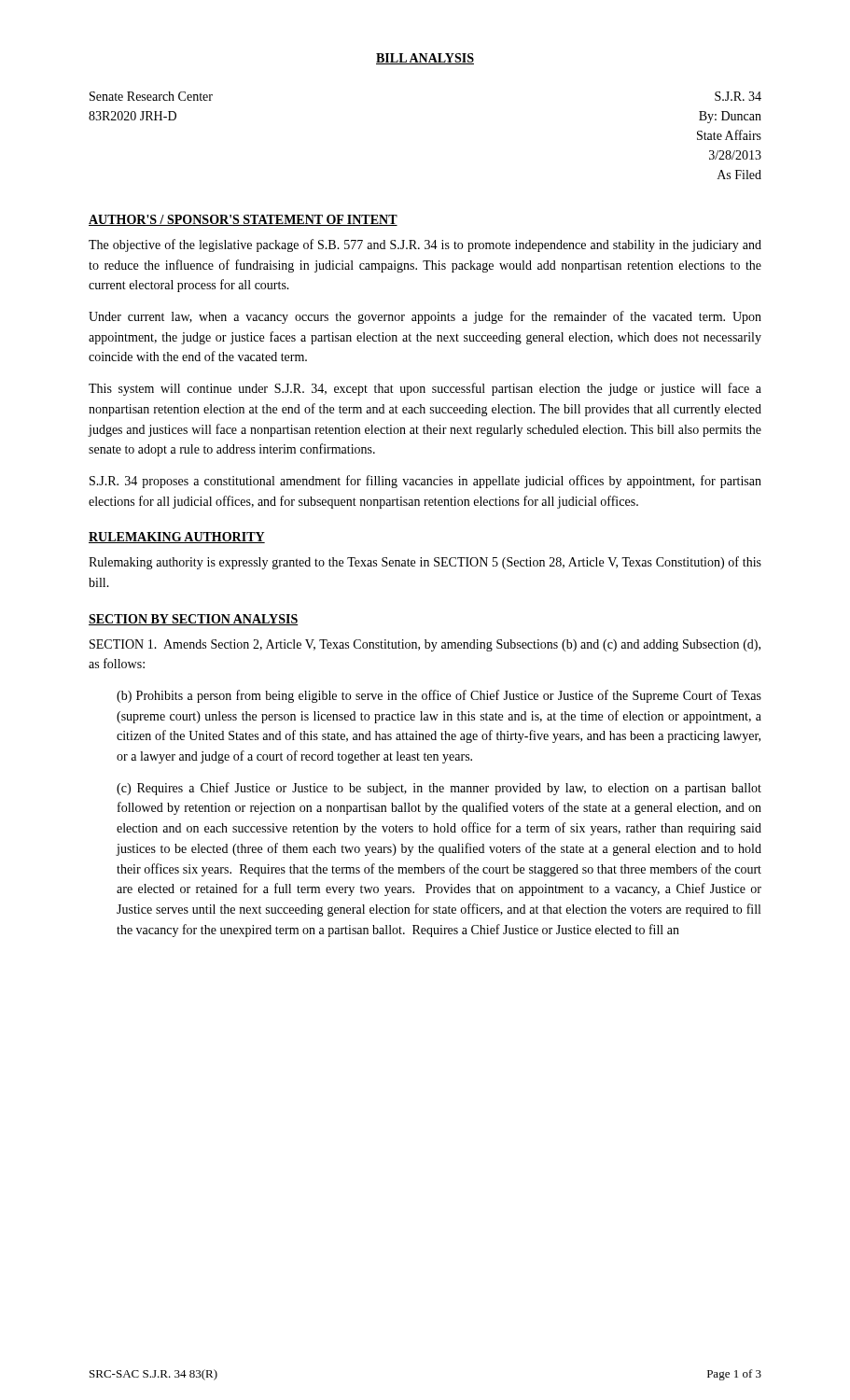The height and width of the screenshot is (1400, 850).
Task: Locate the text block starting "This system will continue"
Action: [425, 420]
